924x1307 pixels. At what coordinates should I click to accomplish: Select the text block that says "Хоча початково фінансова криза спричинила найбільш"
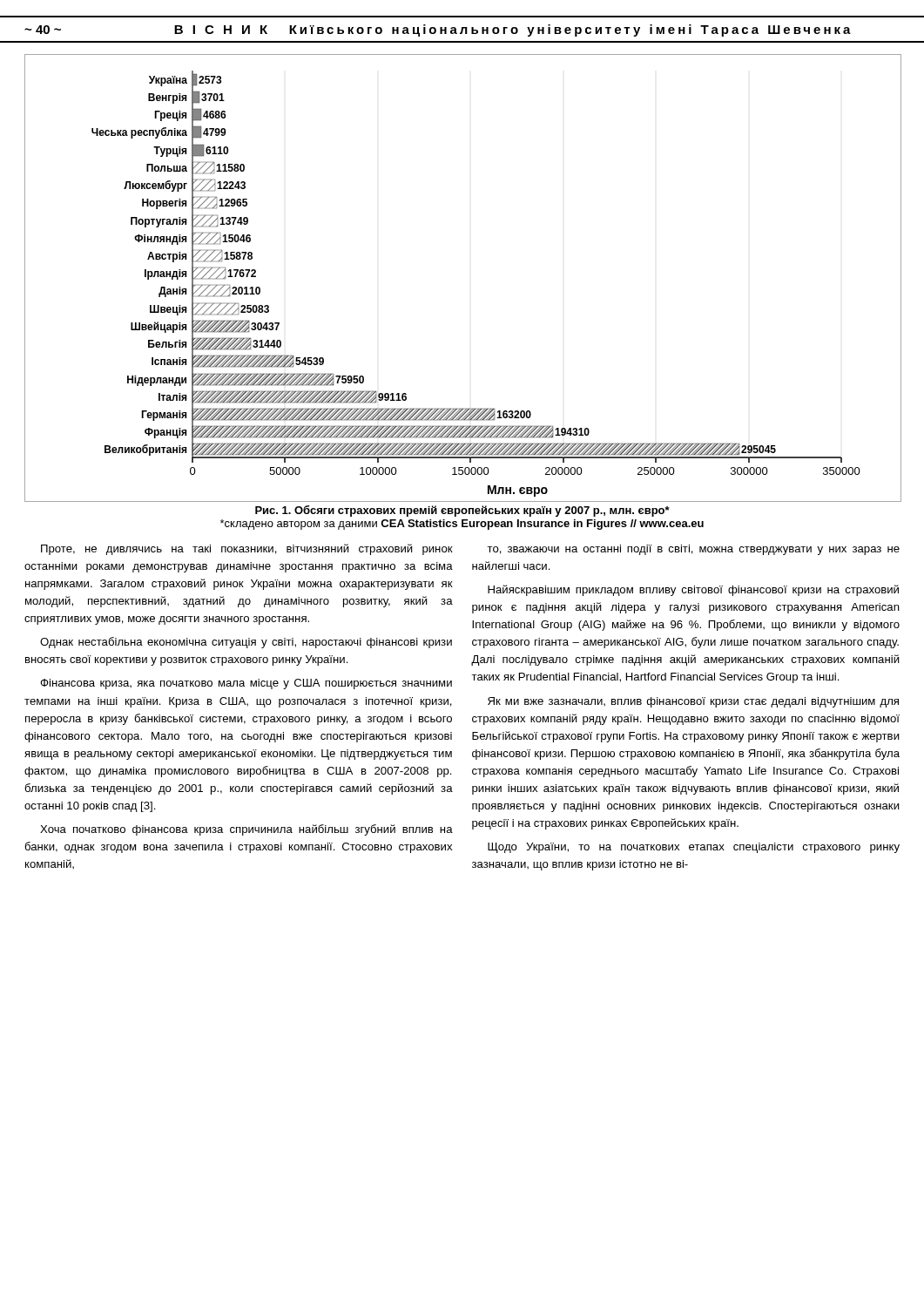pos(238,847)
